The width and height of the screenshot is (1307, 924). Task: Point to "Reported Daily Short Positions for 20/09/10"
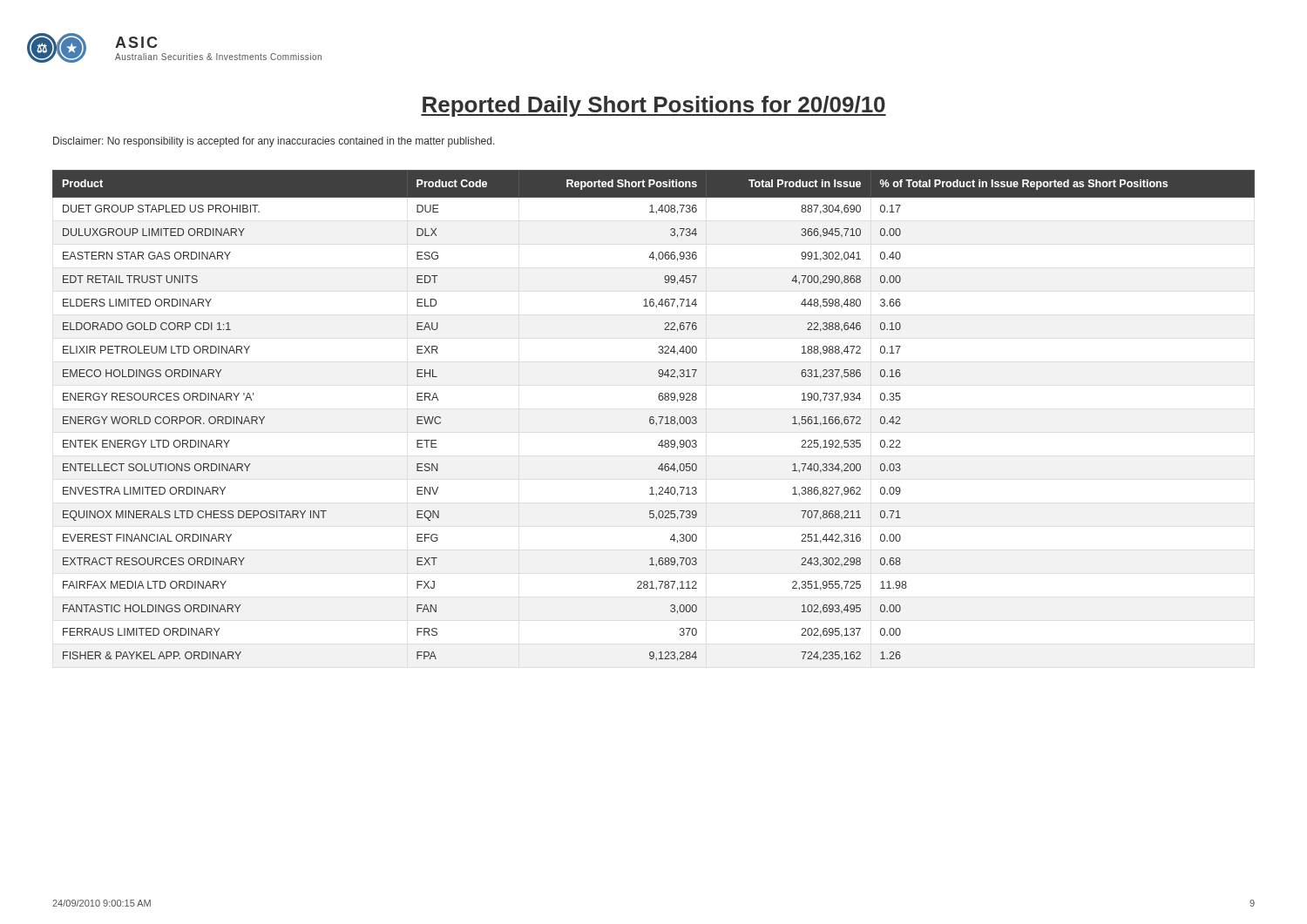click(654, 105)
